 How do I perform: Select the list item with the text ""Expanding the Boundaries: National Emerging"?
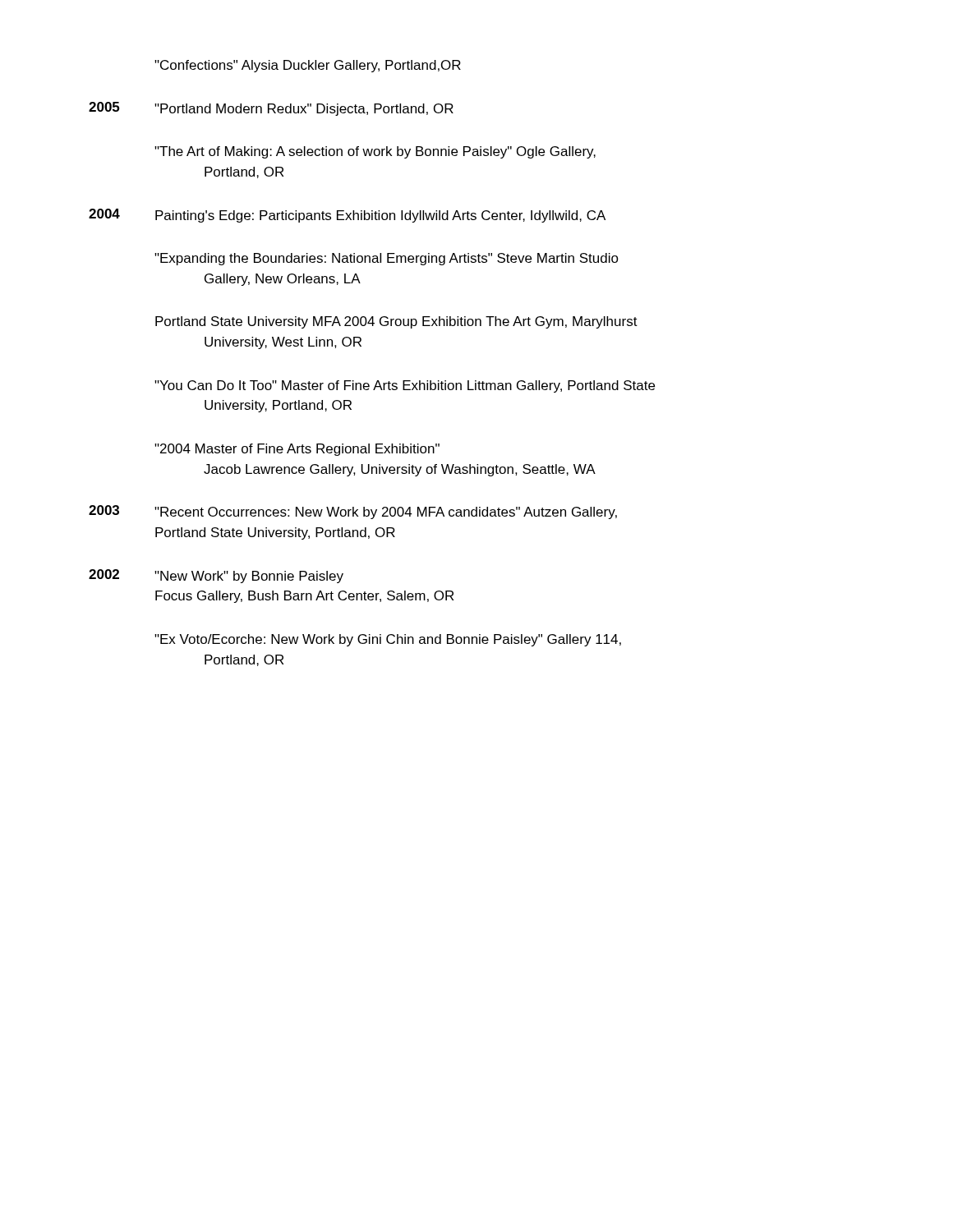click(521, 269)
